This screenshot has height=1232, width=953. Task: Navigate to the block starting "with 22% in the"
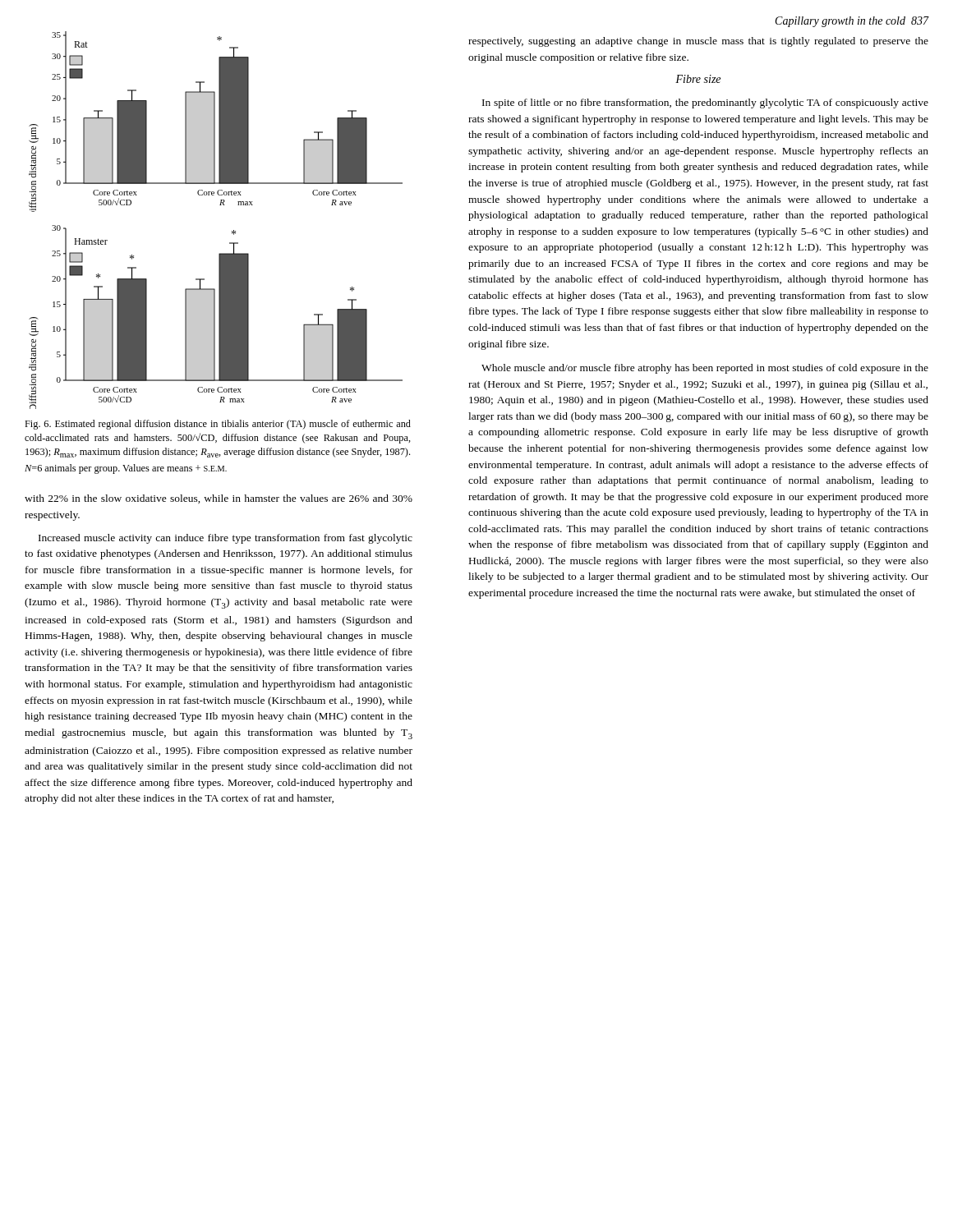219,506
